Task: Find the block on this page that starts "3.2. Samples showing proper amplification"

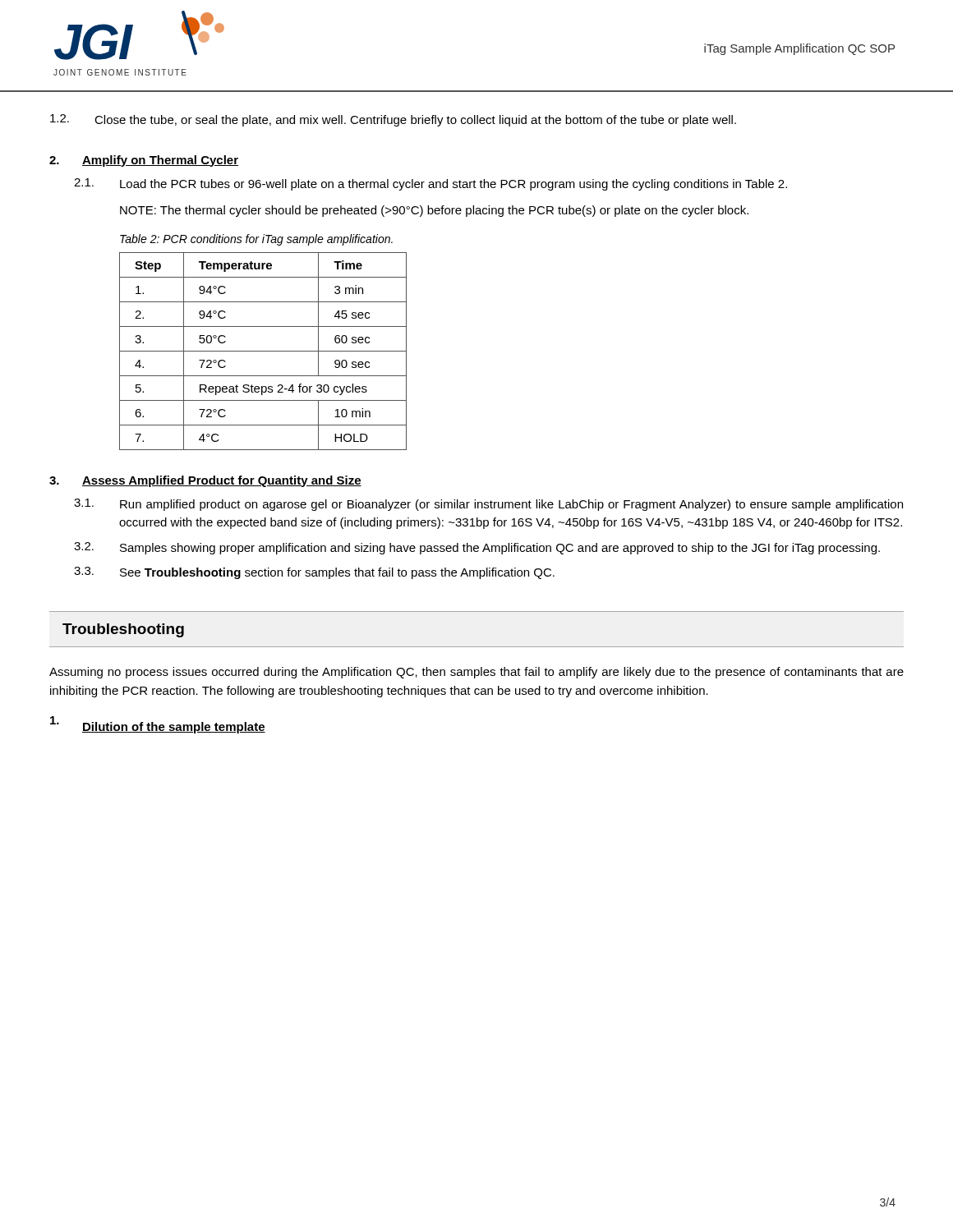Action: 489,548
